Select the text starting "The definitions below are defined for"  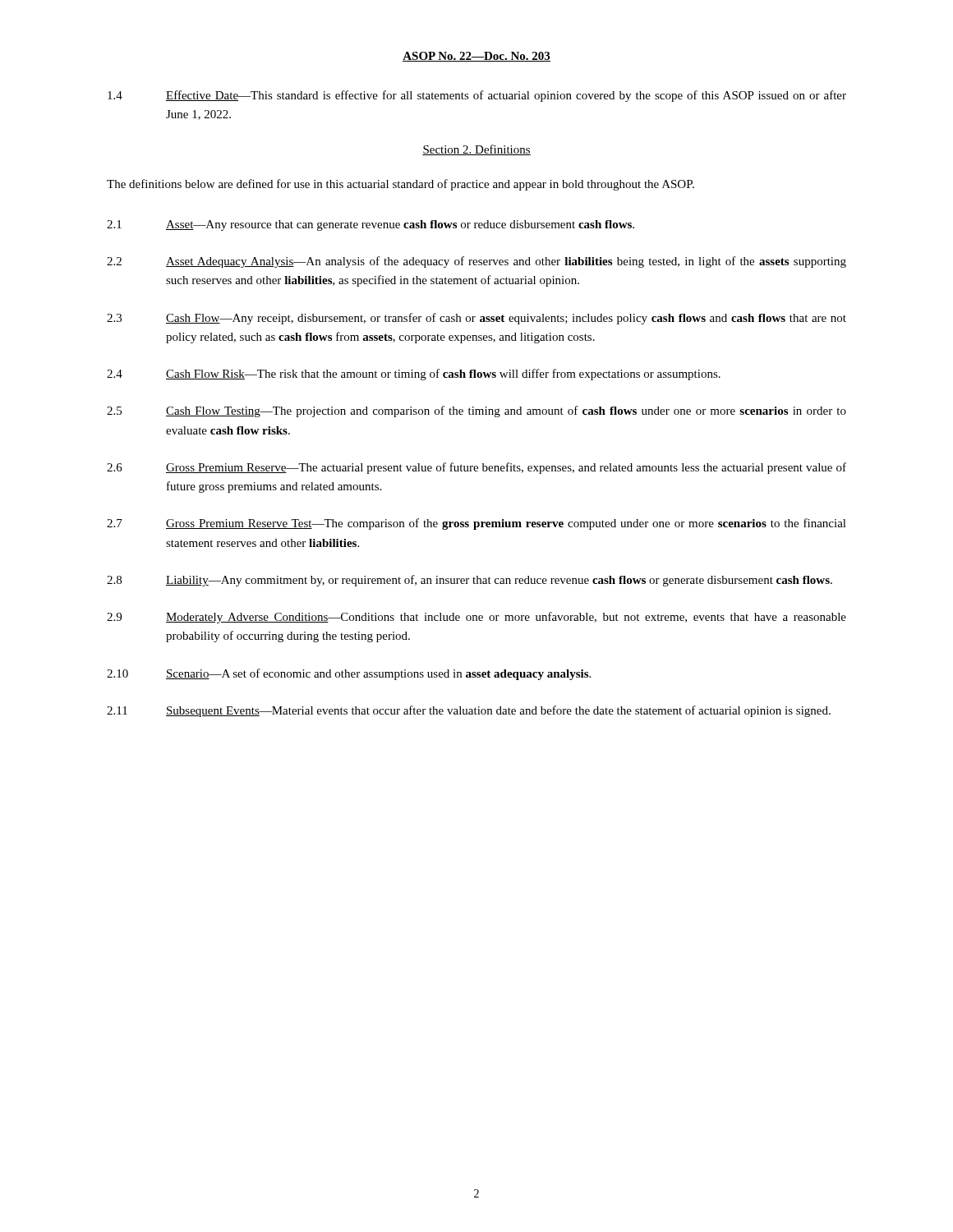[401, 184]
